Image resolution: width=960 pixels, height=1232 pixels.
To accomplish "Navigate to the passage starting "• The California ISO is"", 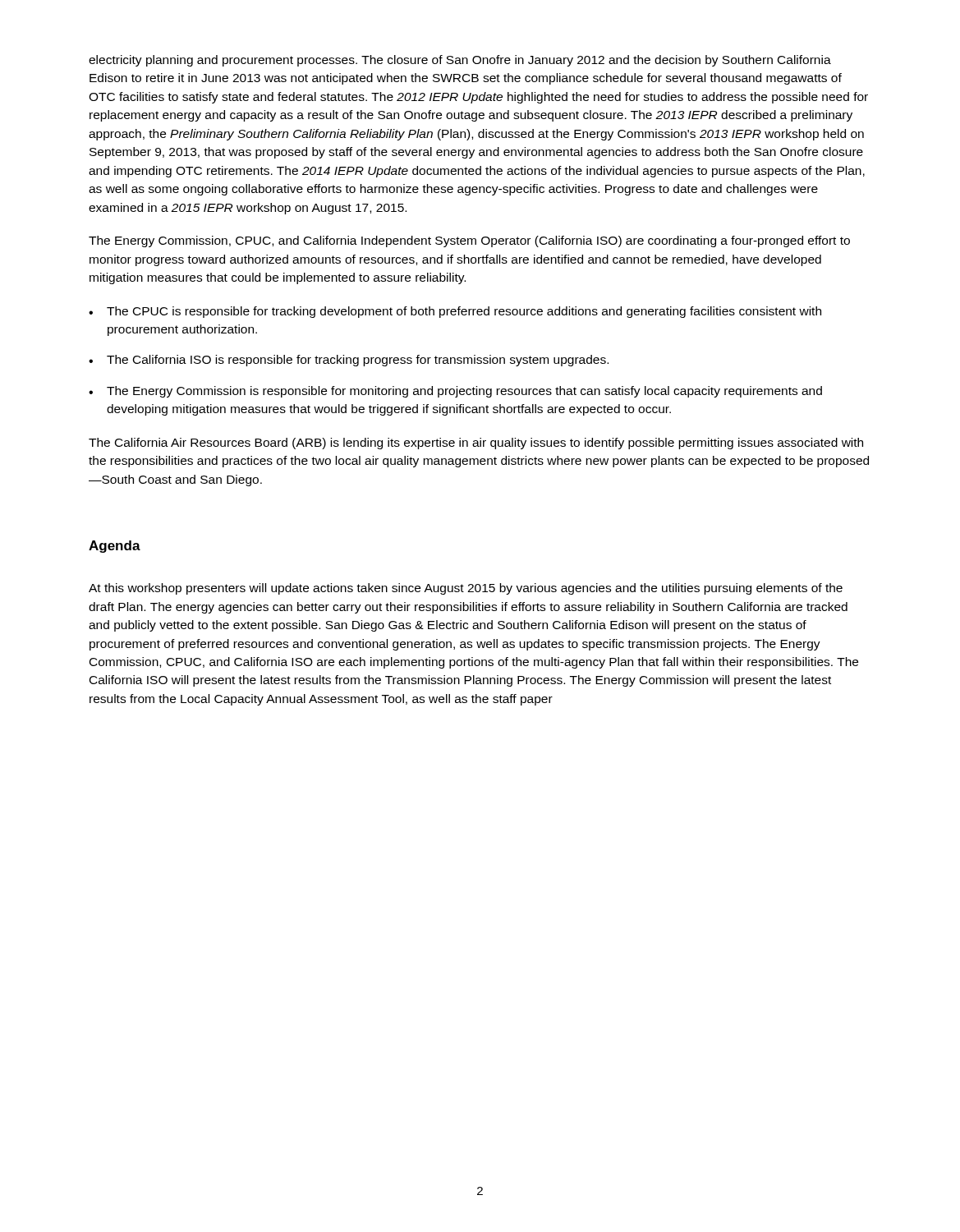I will (480, 360).
